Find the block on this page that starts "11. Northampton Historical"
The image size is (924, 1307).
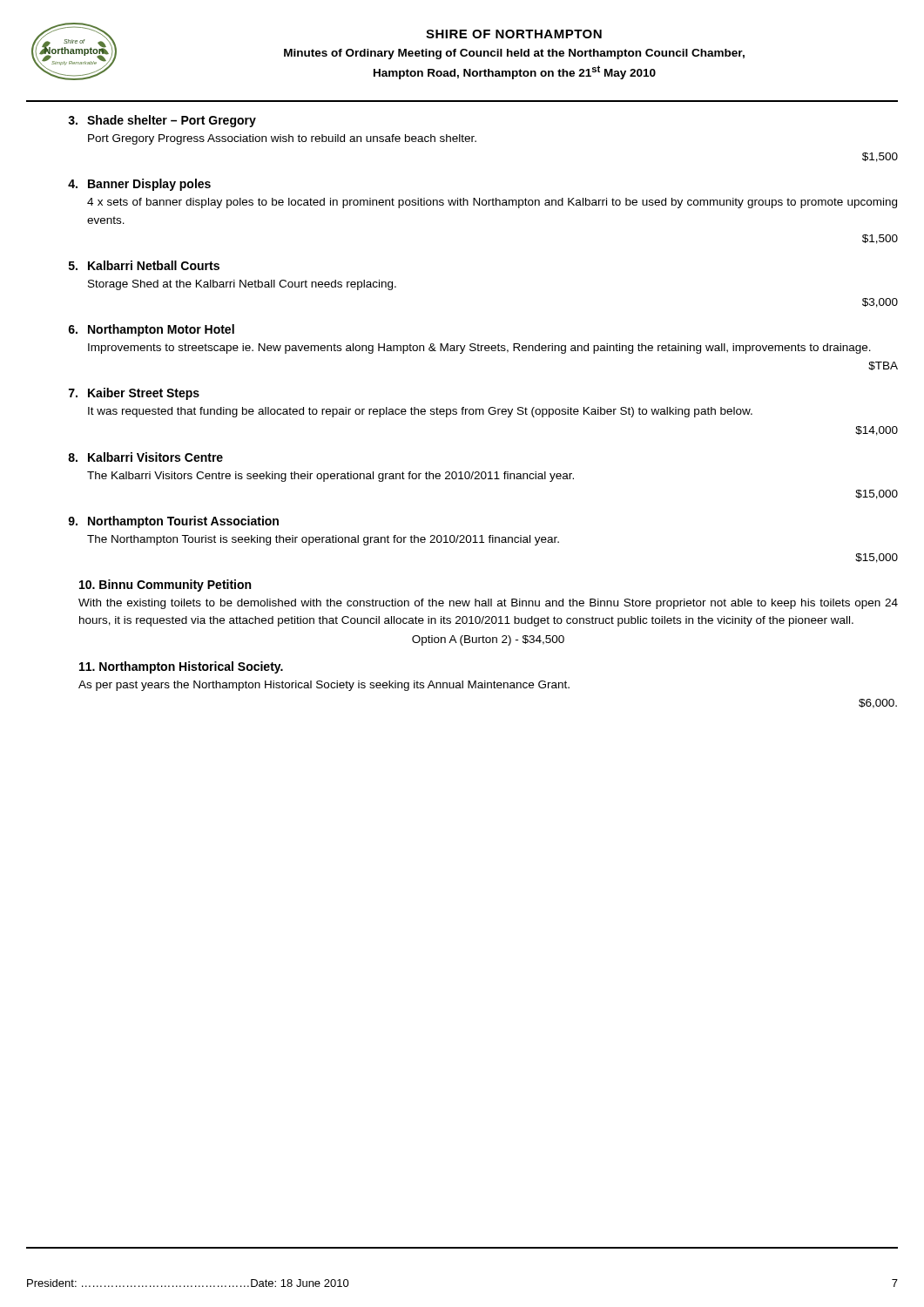[462, 684]
